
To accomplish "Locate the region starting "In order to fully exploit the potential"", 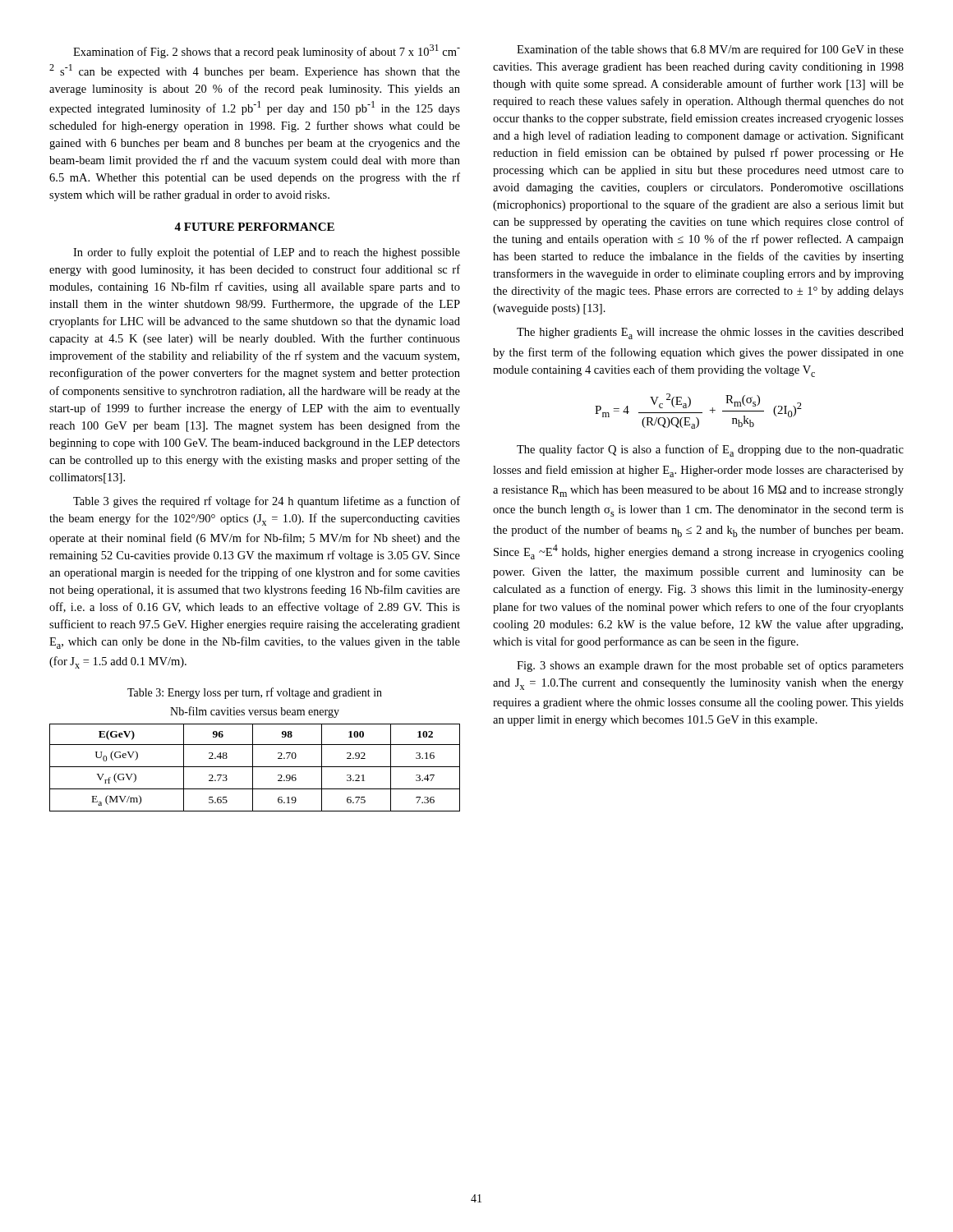I will [x=255, y=459].
